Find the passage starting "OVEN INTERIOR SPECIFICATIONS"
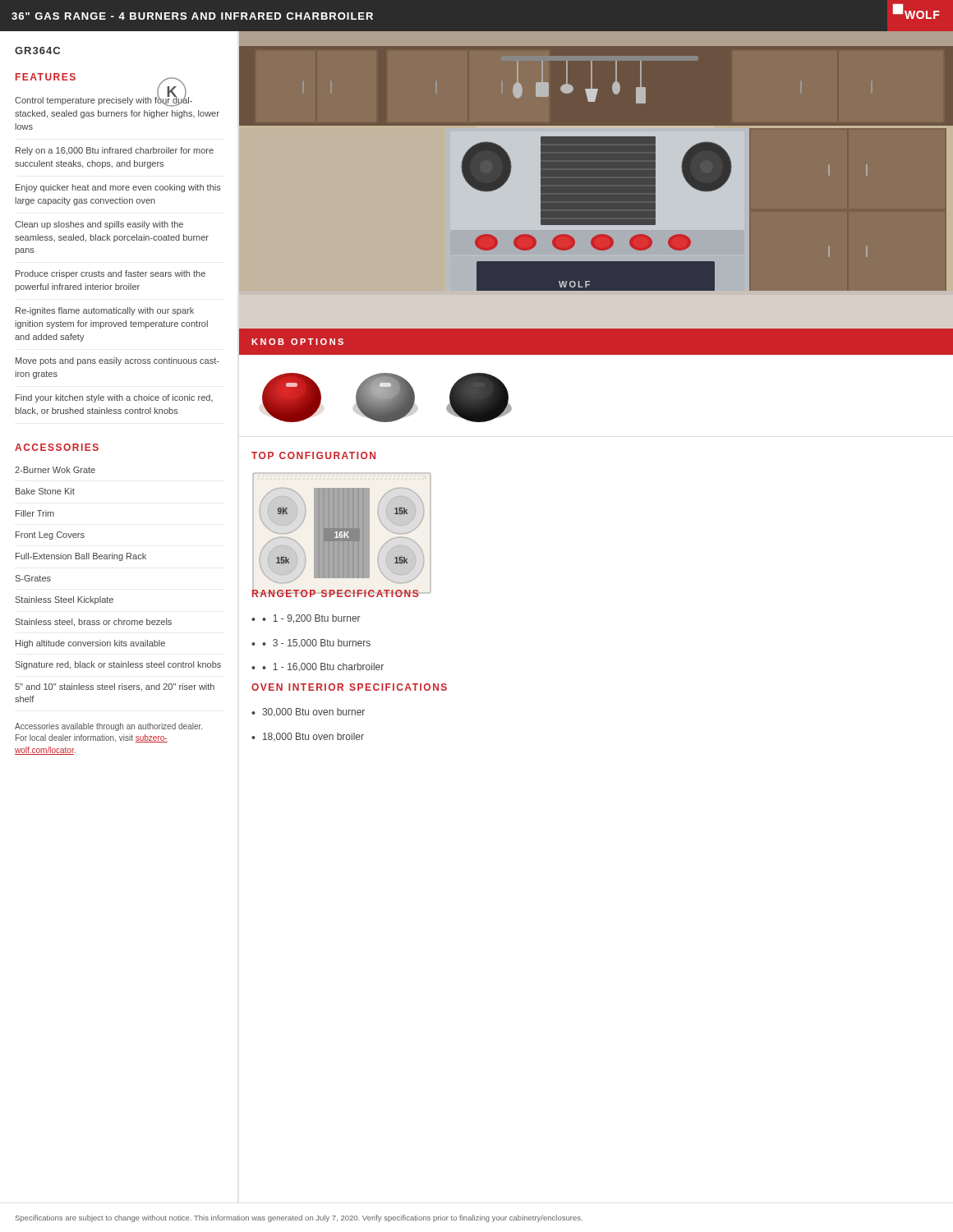This screenshot has height=1232, width=953. (x=350, y=687)
